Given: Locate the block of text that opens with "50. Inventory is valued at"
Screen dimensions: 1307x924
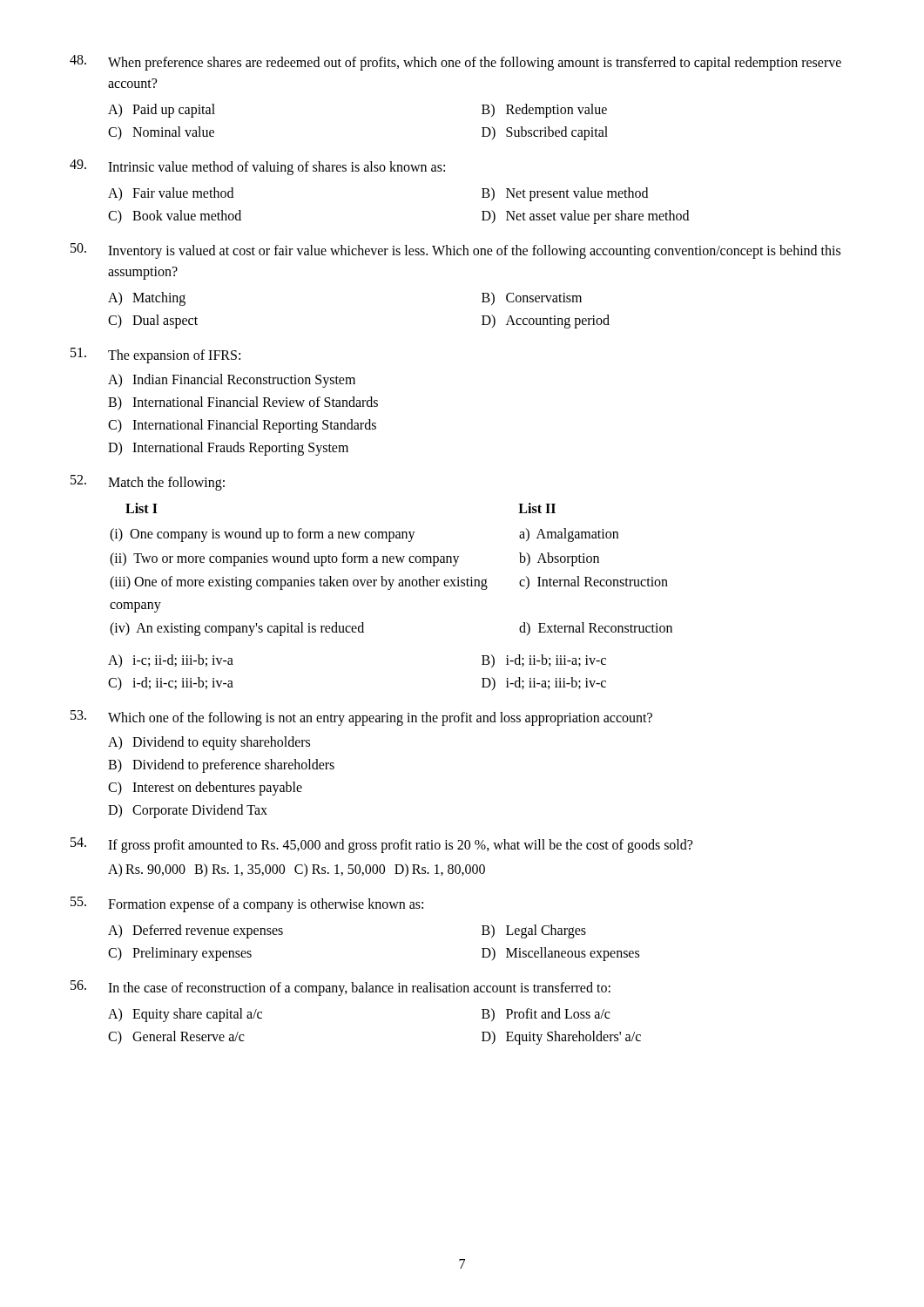Looking at the screenshot, I should coord(455,251).
